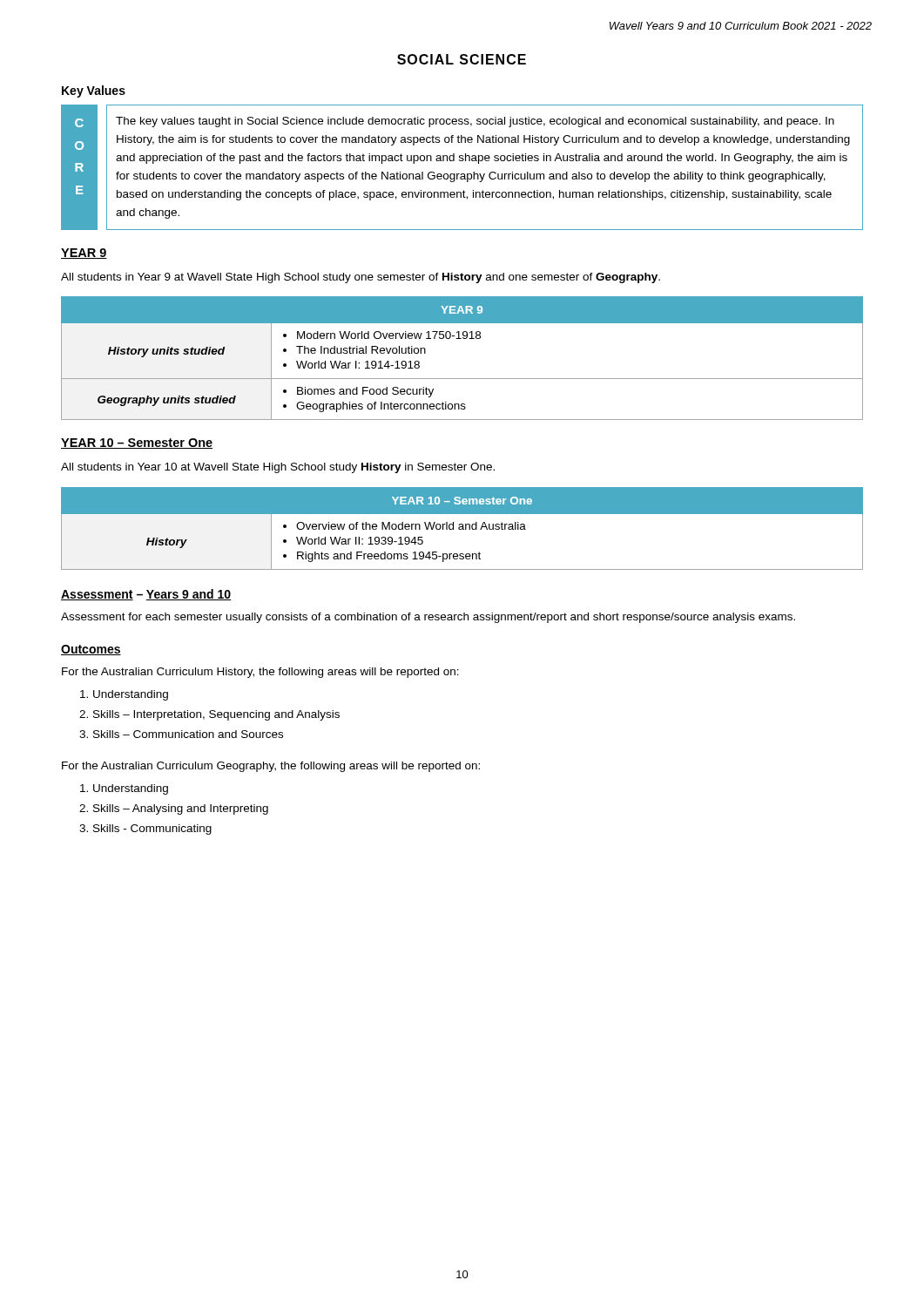The height and width of the screenshot is (1307, 924).
Task: Find the list item that says "Skills – Communication and Sources"
Action: click(x=188, y=734)
